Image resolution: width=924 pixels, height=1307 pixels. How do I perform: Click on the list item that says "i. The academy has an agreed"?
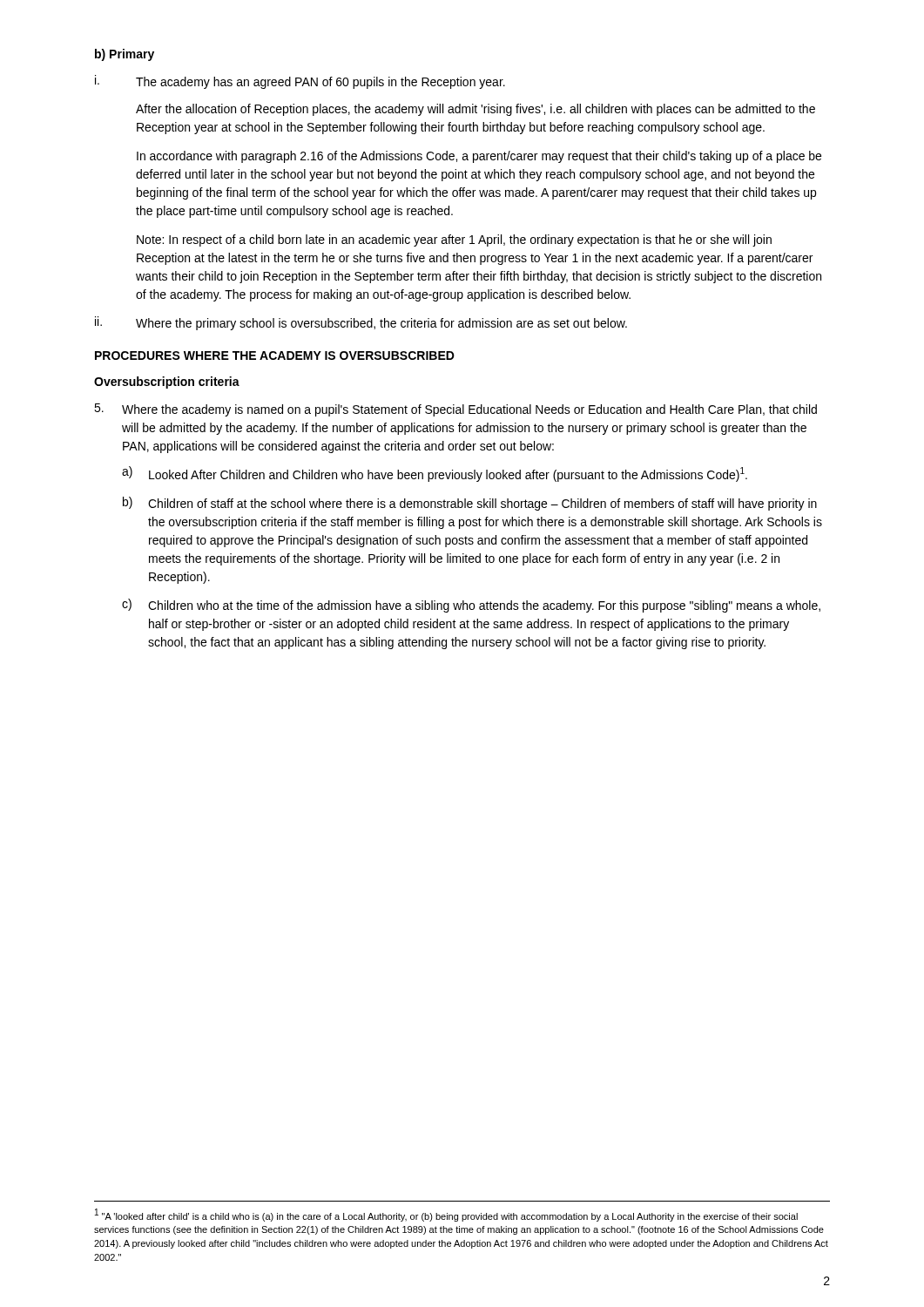(x=462, y=82)
